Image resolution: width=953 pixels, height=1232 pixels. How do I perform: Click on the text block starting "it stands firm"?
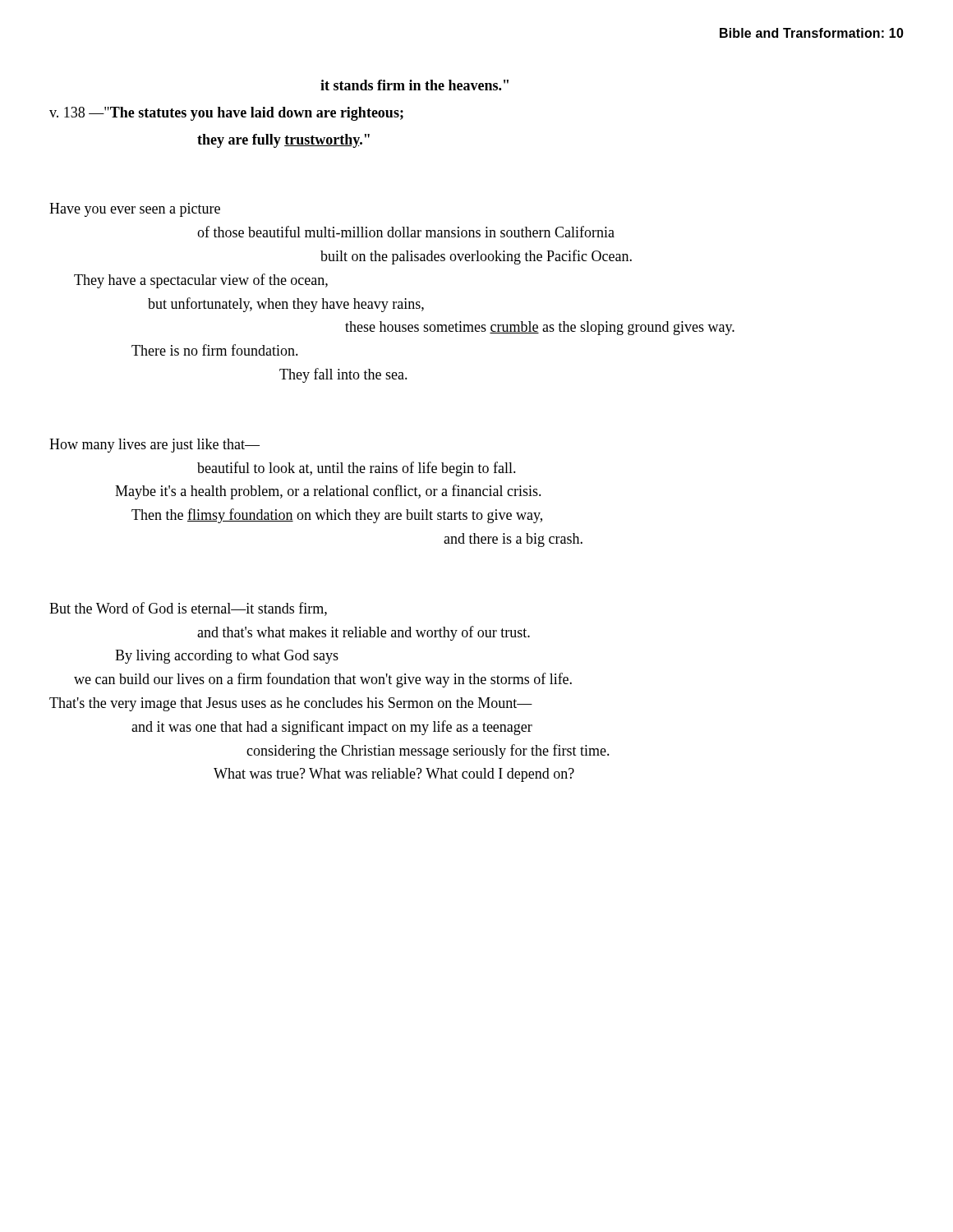pyautogui.click(x=414, y=85)
